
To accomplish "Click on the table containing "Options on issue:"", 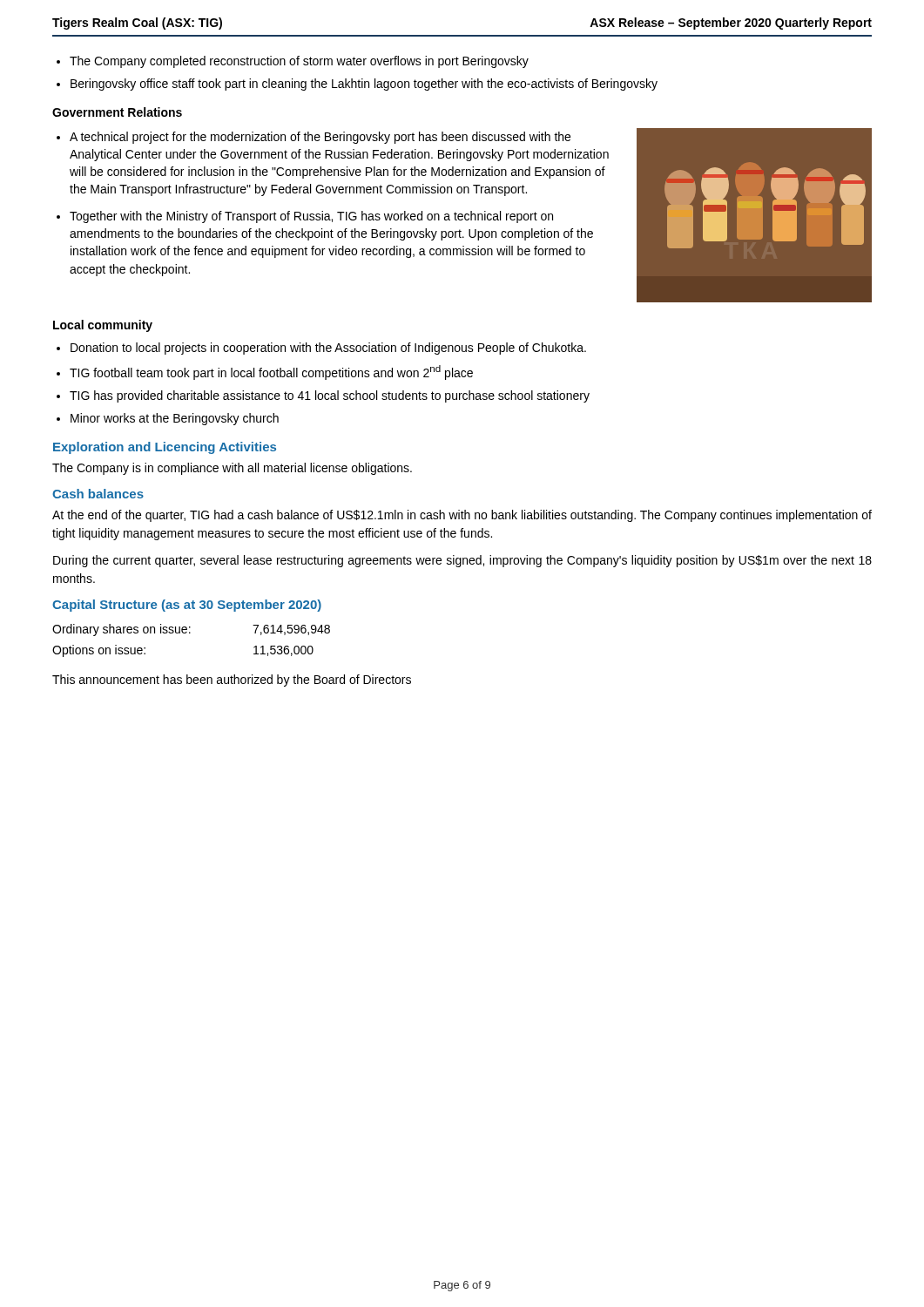I will [x=462, y=640].
